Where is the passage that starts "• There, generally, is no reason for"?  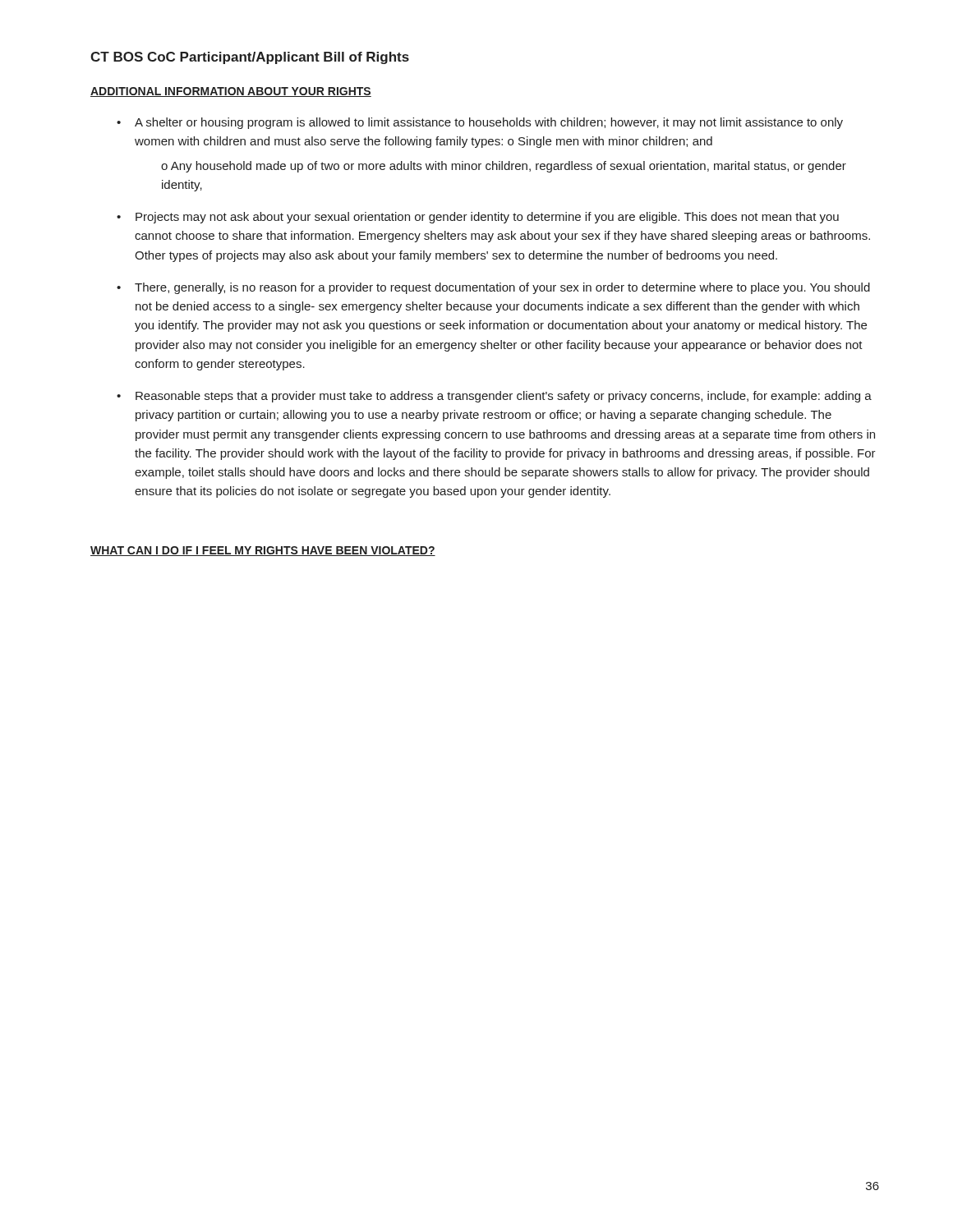498,325
